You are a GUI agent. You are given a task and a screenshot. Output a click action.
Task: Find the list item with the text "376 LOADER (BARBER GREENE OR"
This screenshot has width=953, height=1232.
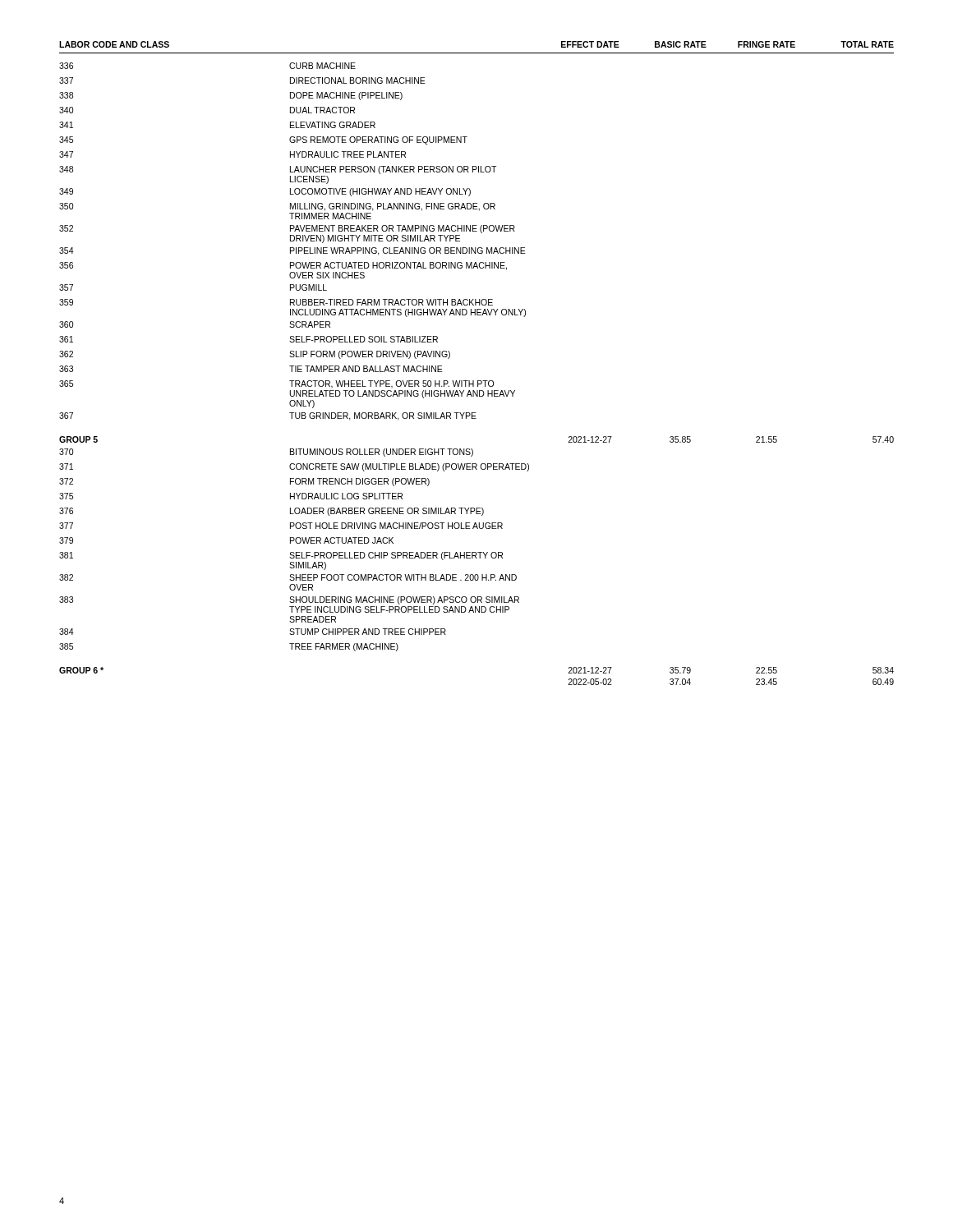(x=476, y=510)
